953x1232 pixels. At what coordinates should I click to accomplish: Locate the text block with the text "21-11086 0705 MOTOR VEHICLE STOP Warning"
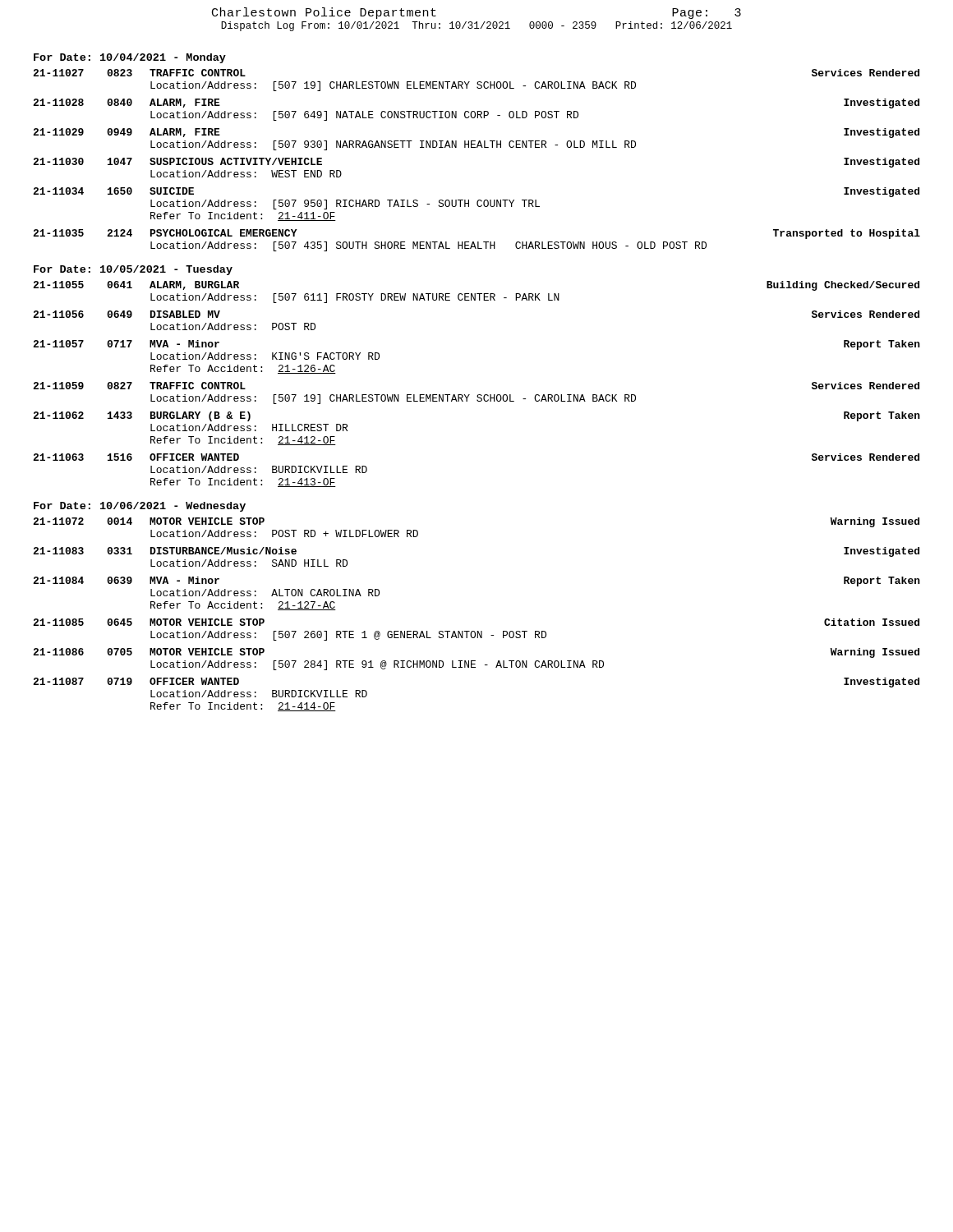click(x=476, y=659)
